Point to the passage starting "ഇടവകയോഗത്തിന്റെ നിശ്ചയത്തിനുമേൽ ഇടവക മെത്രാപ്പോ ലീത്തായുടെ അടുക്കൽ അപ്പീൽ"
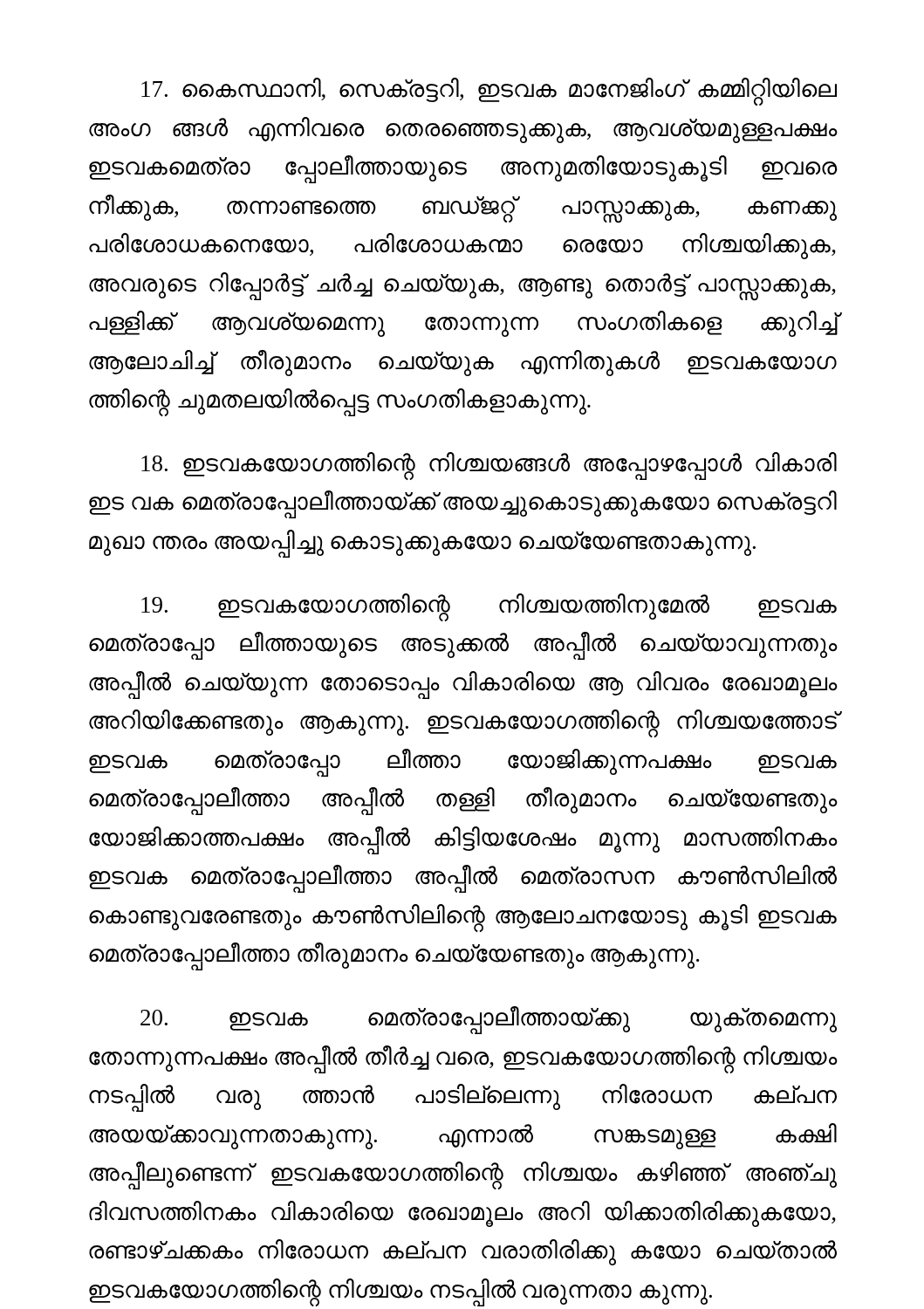The width and height of the screenshot is (924, 1309). (x=462, y=779)
